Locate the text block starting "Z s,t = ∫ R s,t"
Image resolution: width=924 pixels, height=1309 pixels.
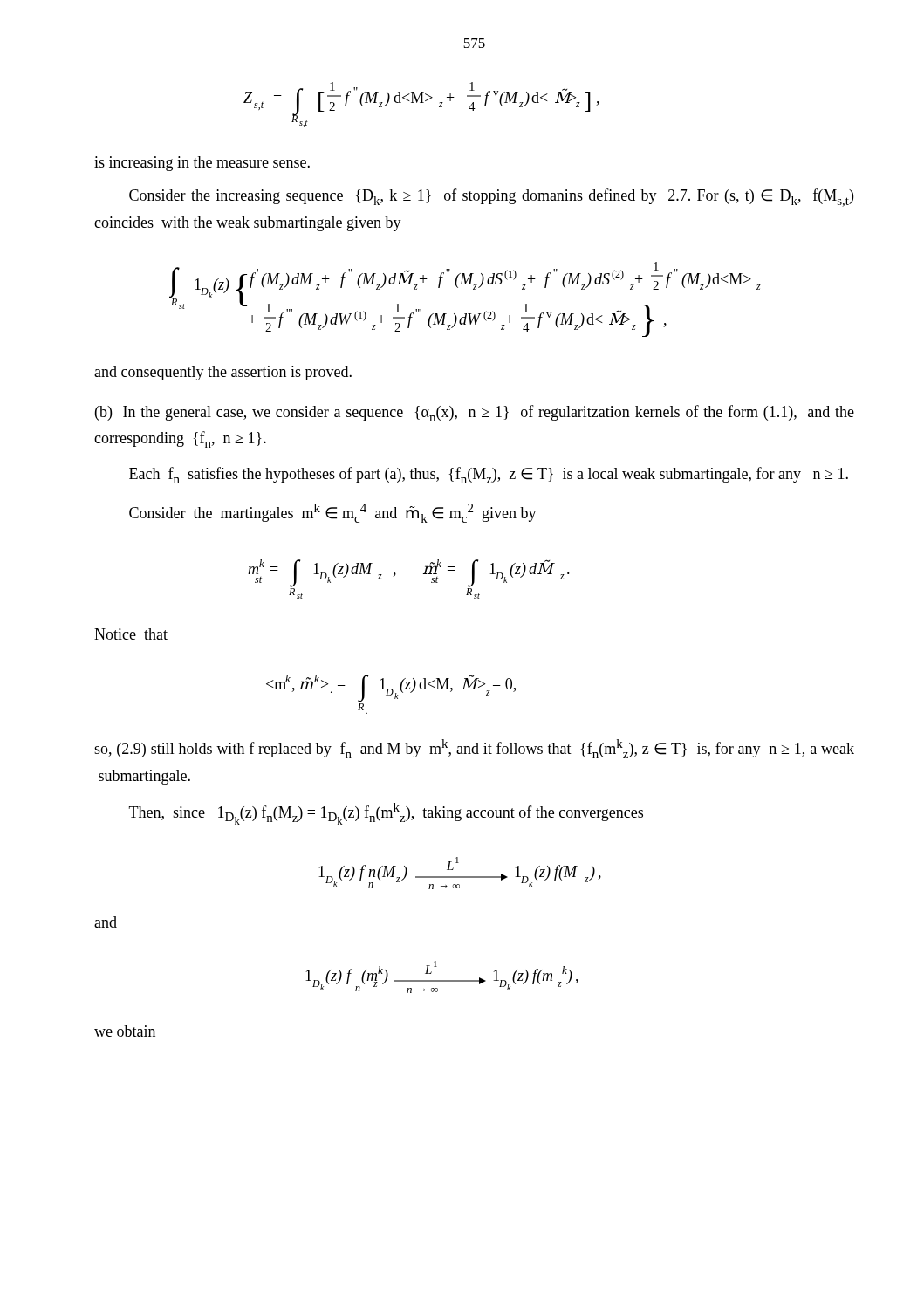pyautogui.click(x=474, y=100)
